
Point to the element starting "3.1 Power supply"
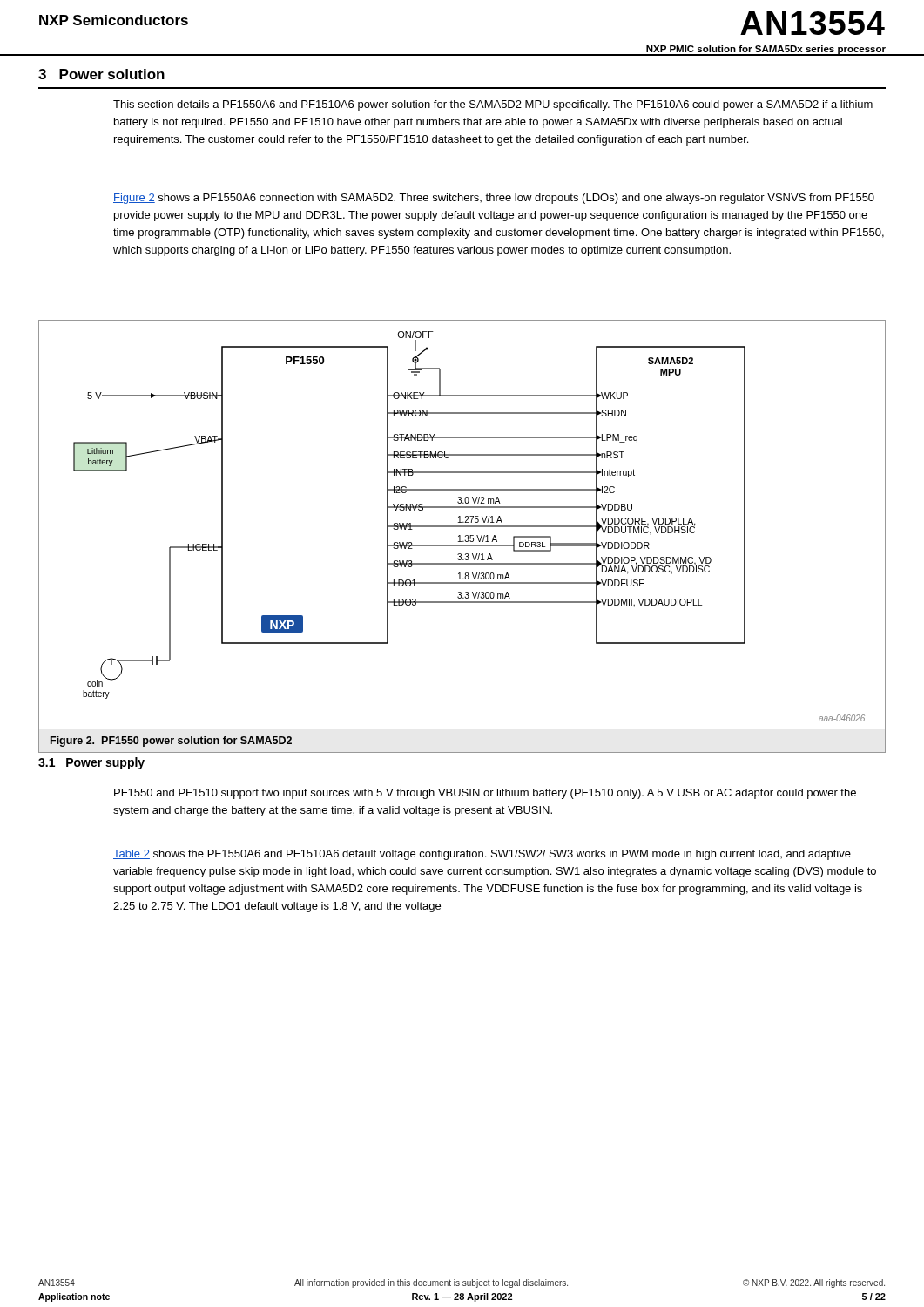(92, 762)
